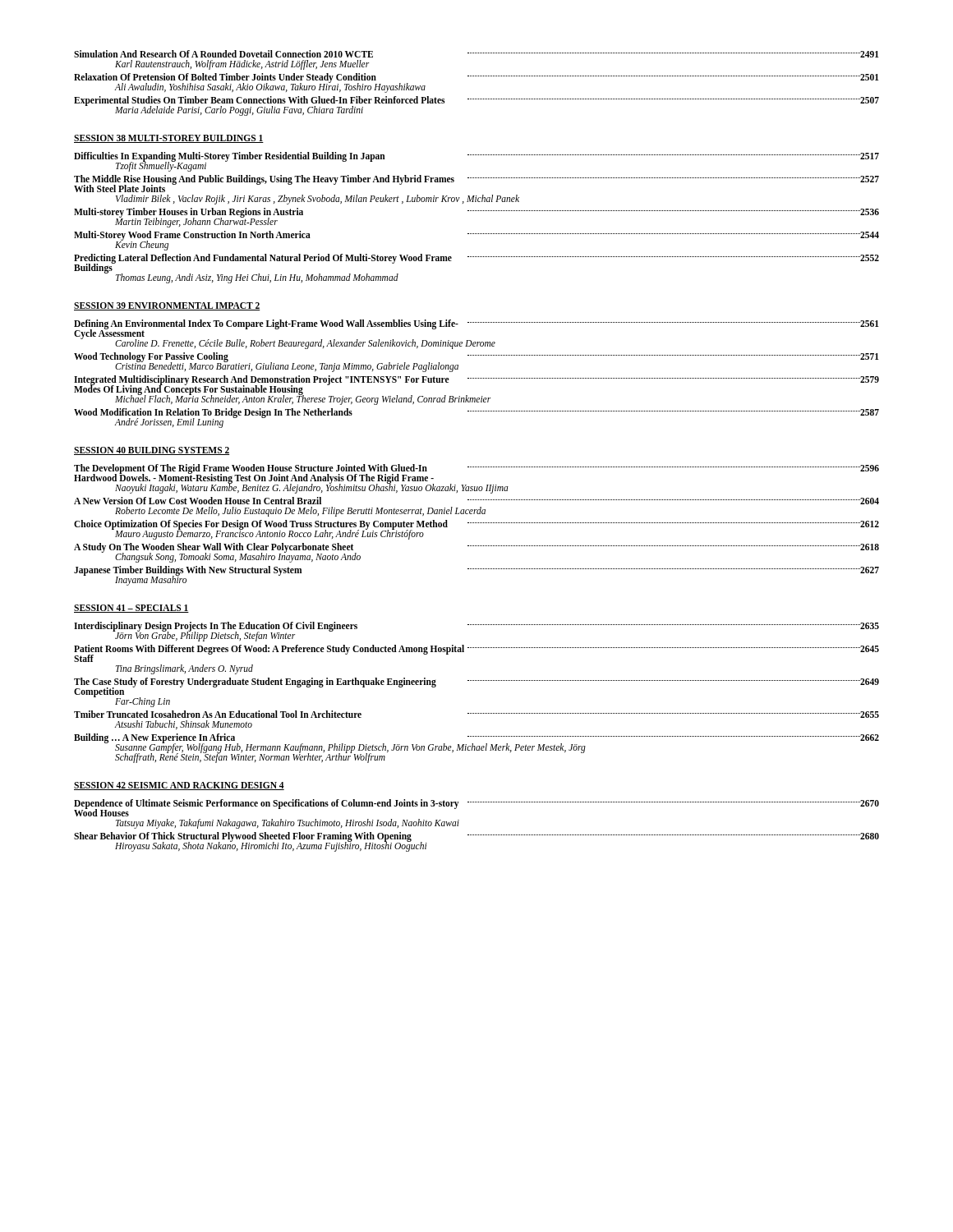Point to the text block starting "Predicting Lateral Deflection And Fundamental Natural Period"
This screenshot has height=1232, width=953.
coord(476,268)
